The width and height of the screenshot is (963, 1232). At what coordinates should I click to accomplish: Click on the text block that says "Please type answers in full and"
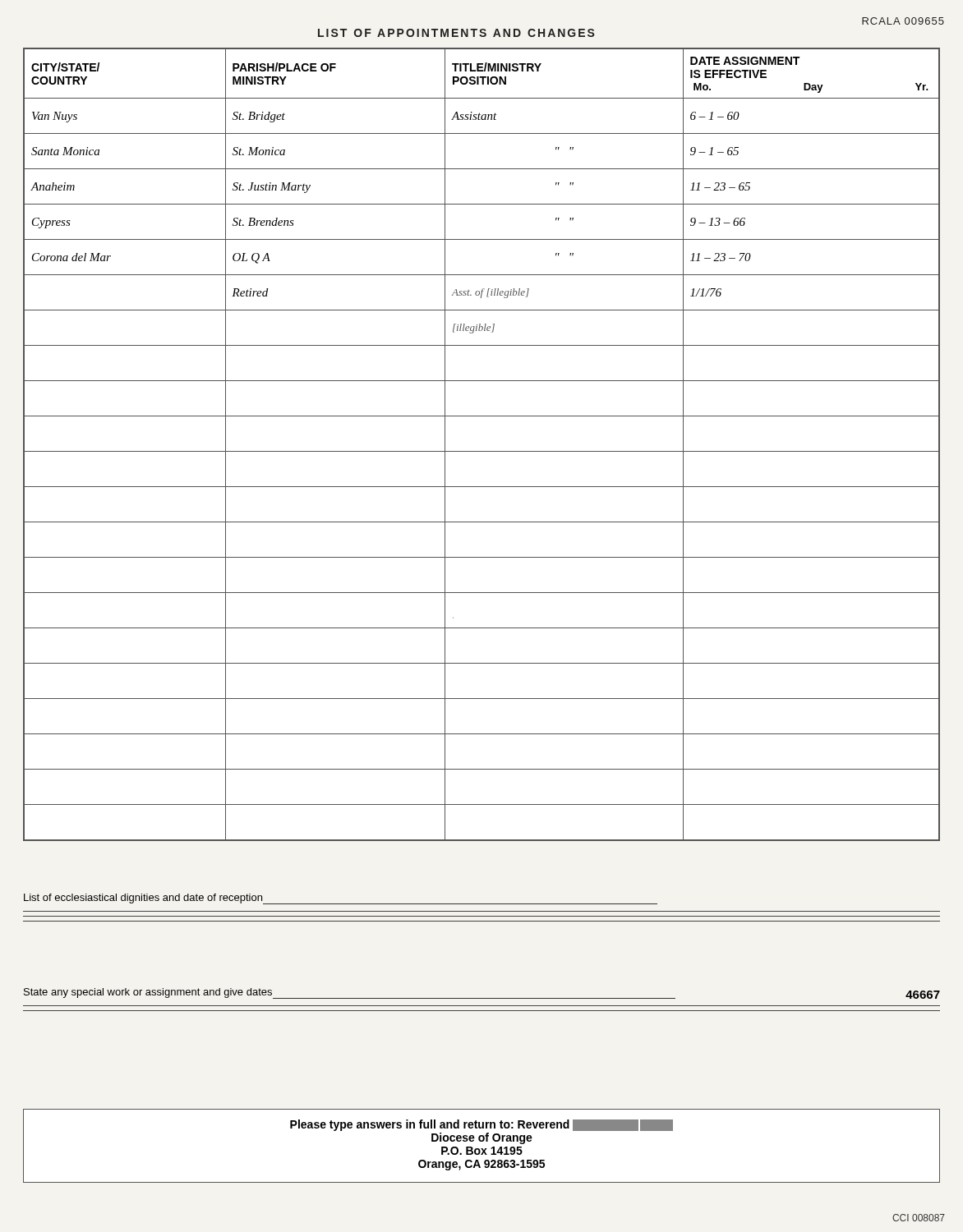482,1144
